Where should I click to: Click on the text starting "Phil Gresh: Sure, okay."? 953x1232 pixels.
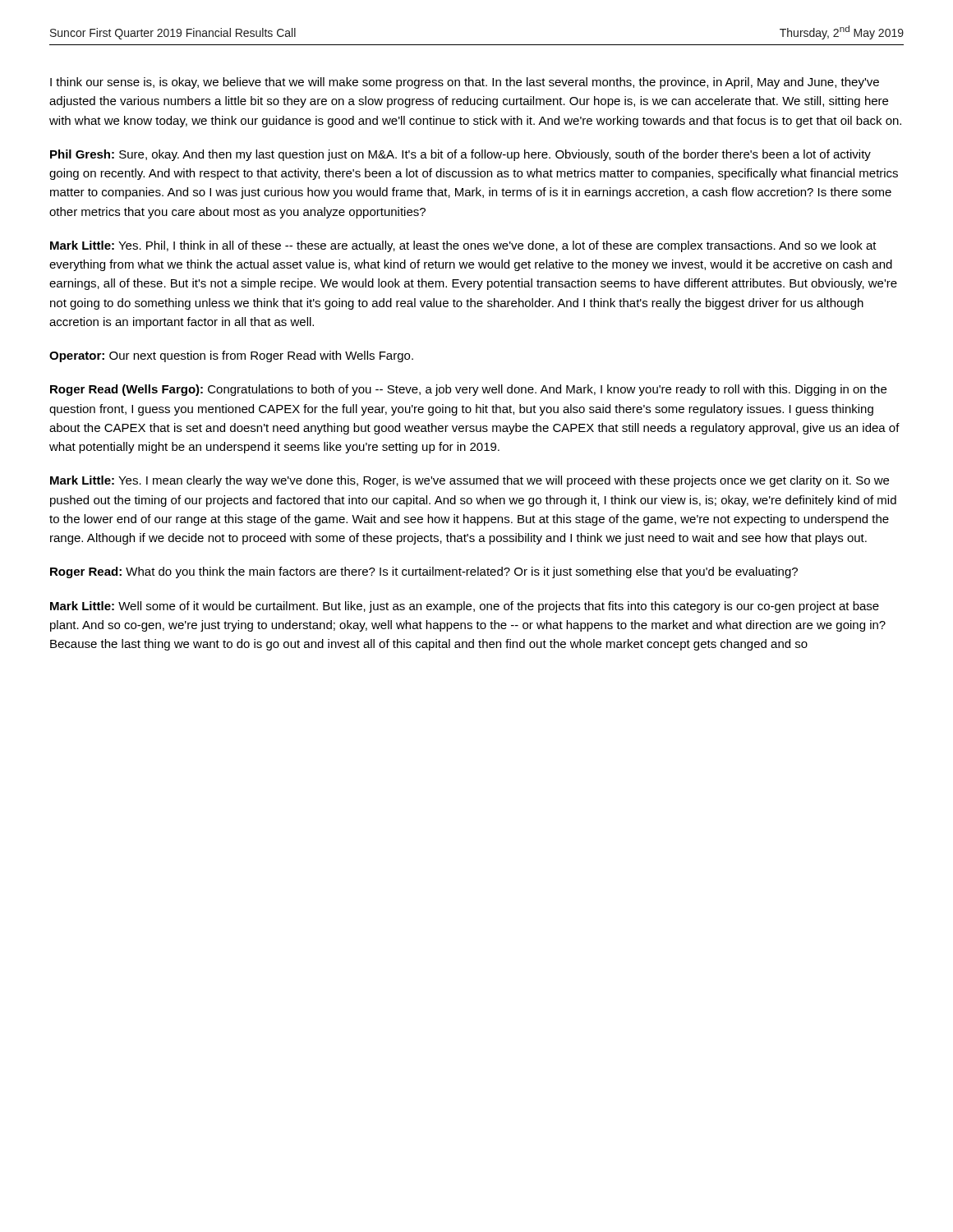[474, 182]
